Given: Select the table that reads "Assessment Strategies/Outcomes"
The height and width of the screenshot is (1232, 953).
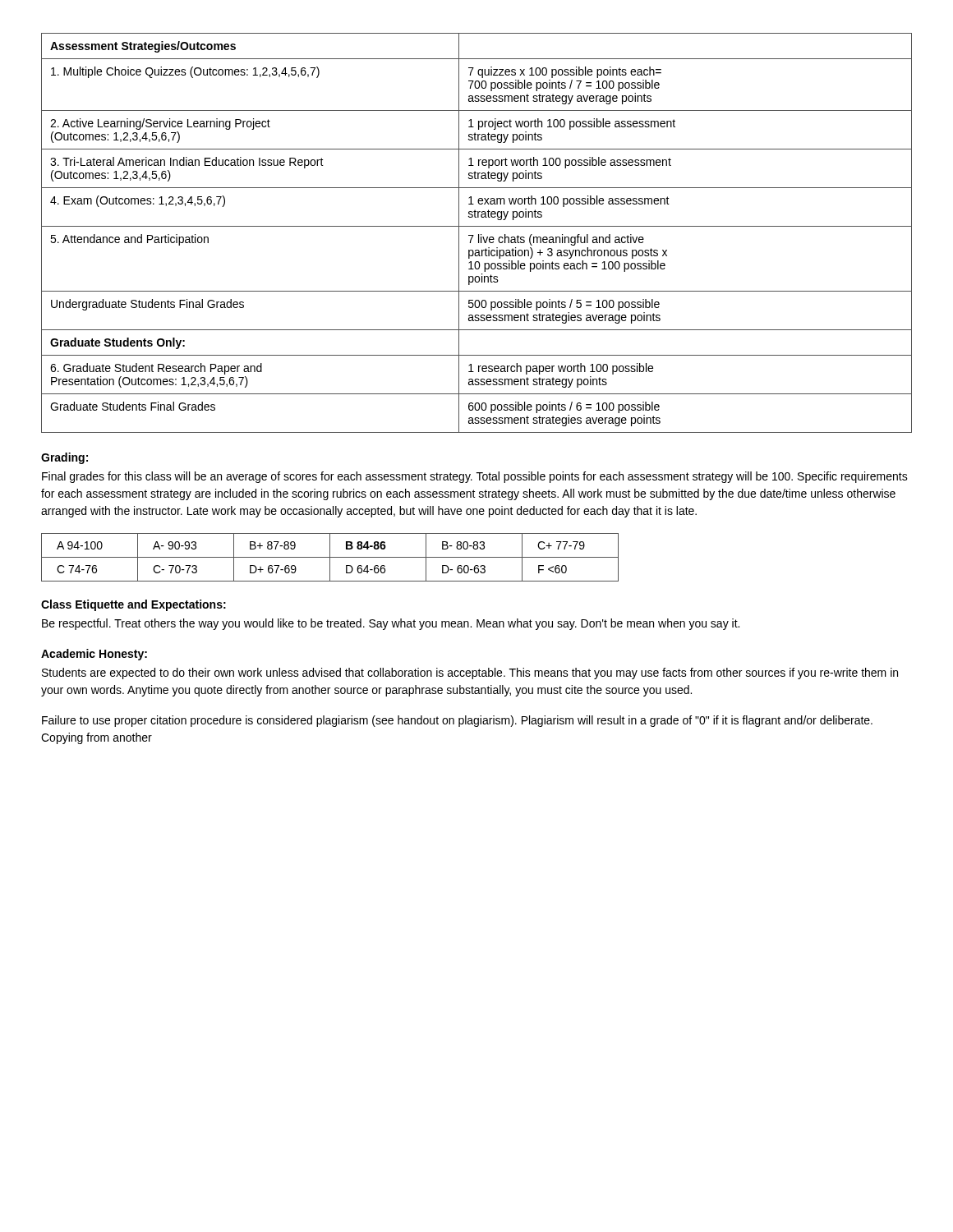Looking at the screenshot, I should click(476, 233).
